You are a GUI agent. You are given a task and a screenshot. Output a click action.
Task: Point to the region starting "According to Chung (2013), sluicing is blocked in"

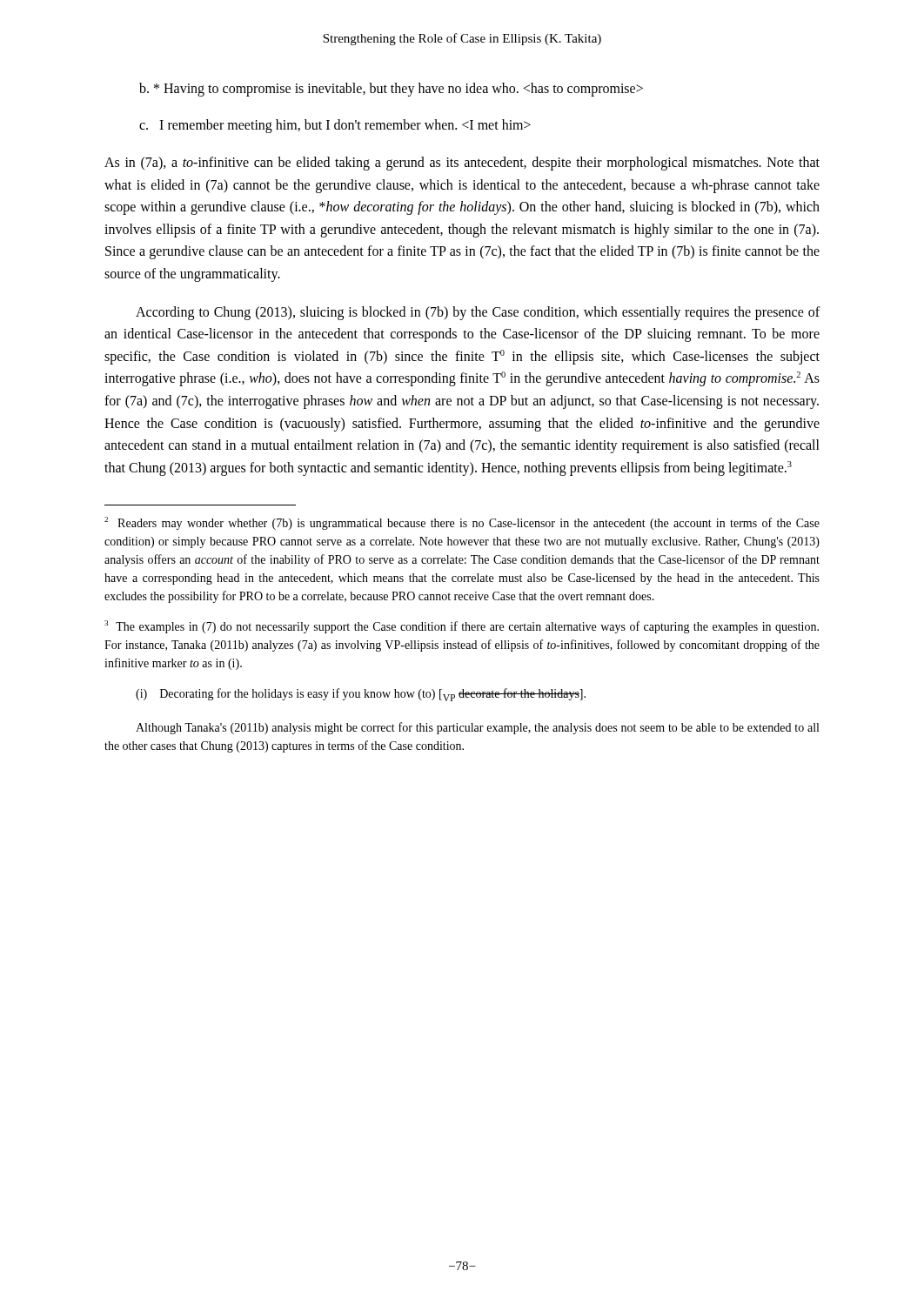(x=462, y=389)
